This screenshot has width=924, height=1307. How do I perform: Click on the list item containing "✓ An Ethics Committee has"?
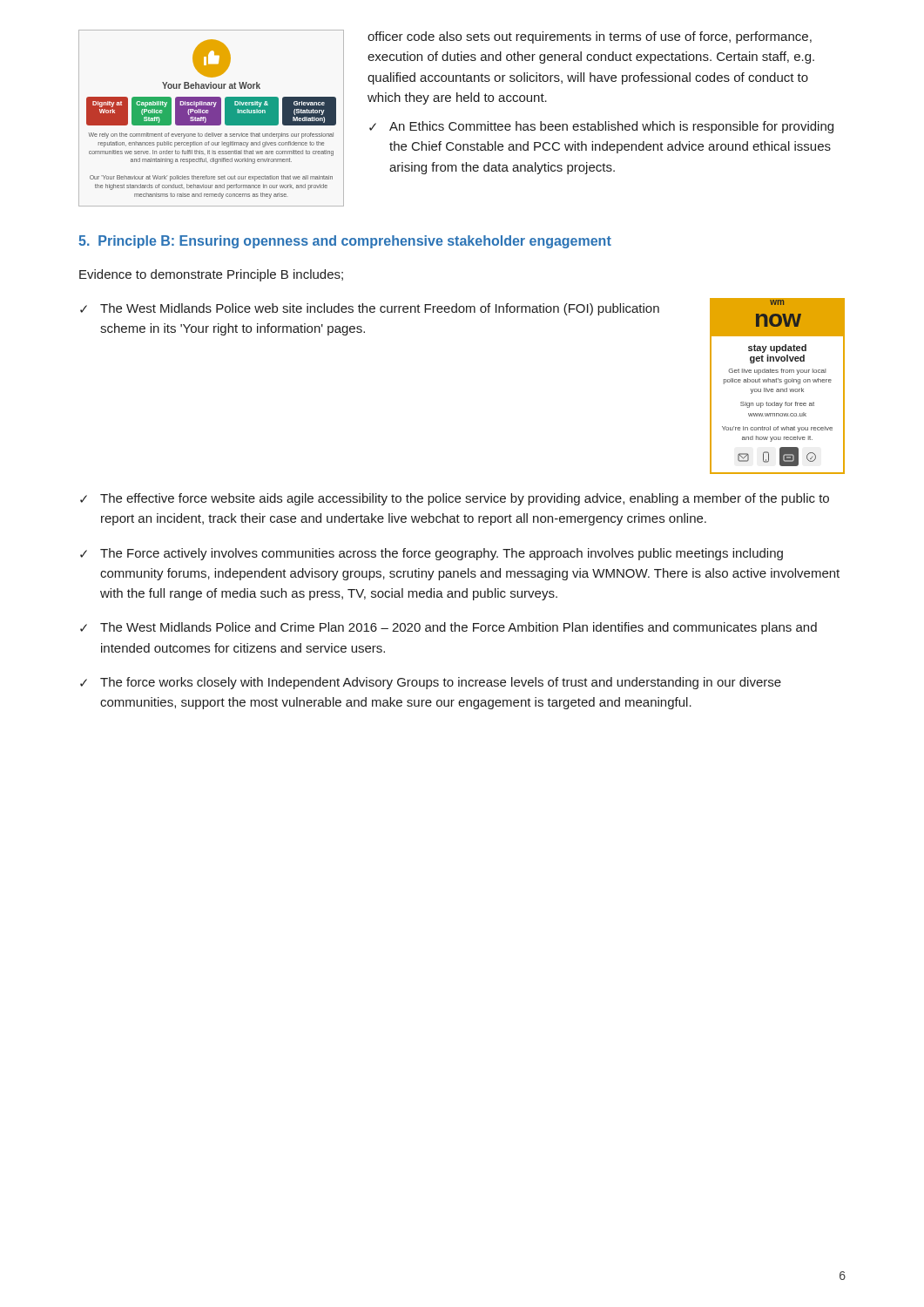tap(606, 146)
